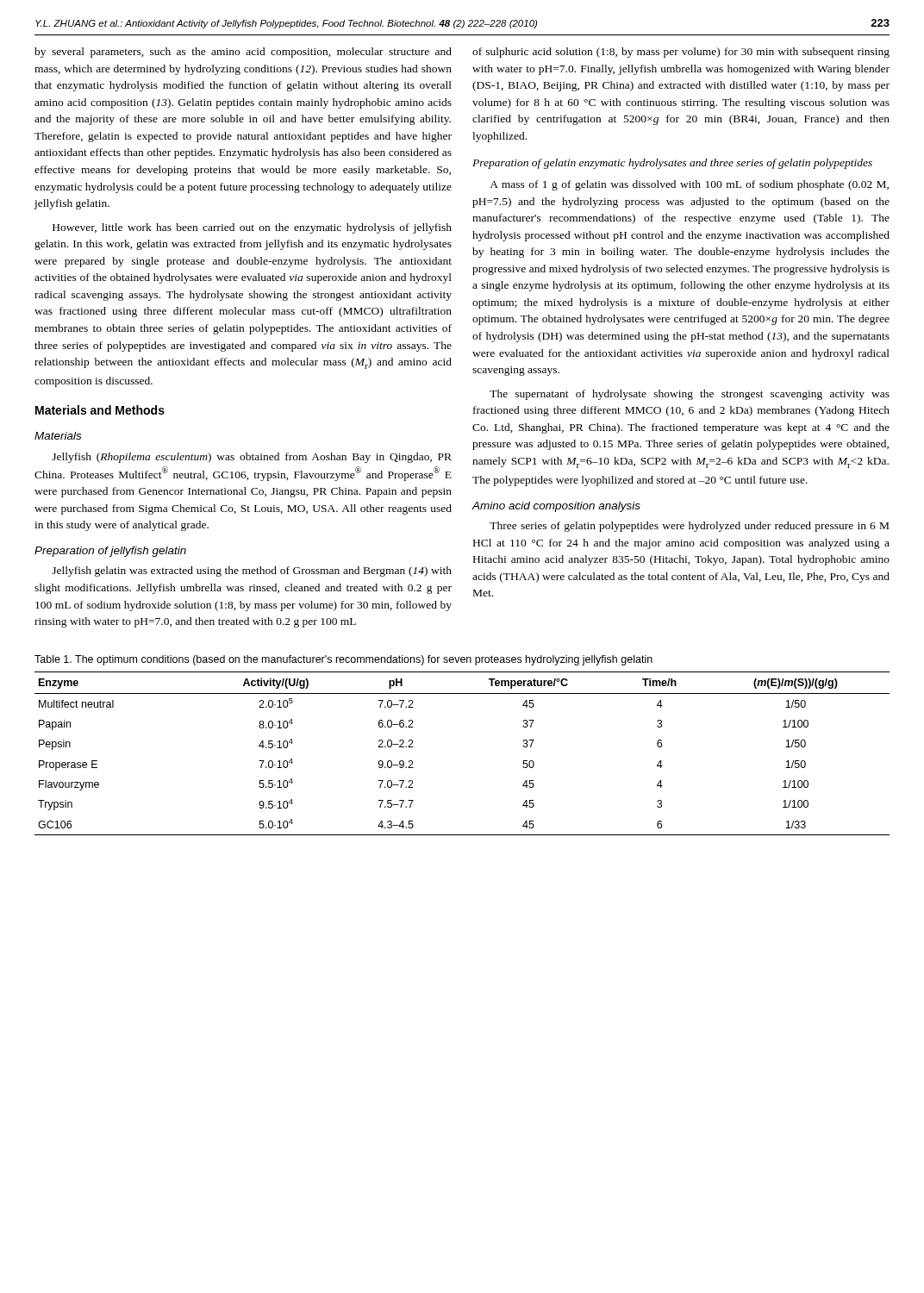Point to the element starting "Preparation of gelatin enzymatic"
The width and height of the screenshot is (924, 1293).
681,163
